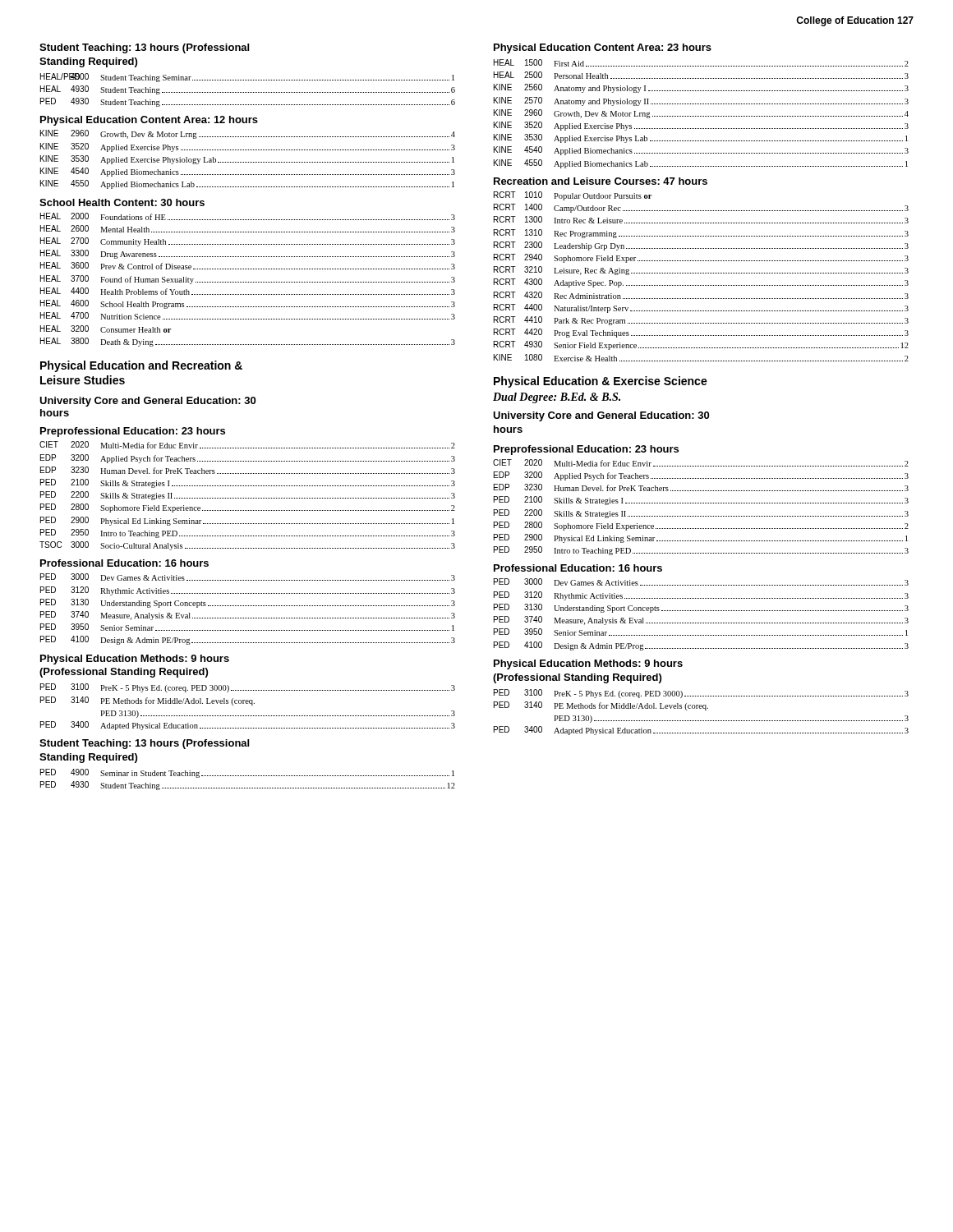Image resolution: width=953 pixels, height=1232 pixels.
Task: Locate the table with the text "HEAL1500First Aid2 HEAL2500Personal Health3"
Action: 702,114
